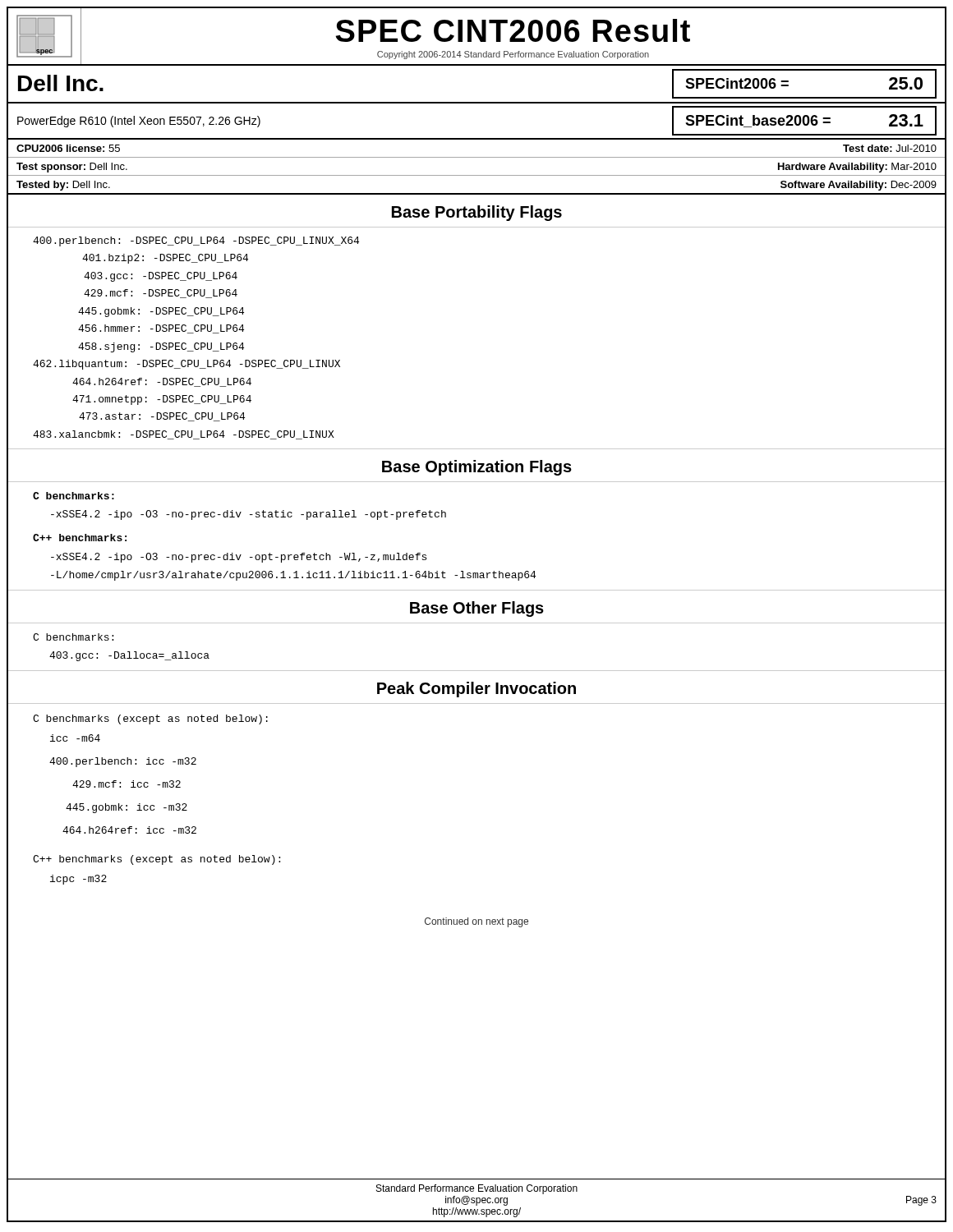
Task: Locate the text "SPECint2006 = 25.0"
Action: [733, 83]
